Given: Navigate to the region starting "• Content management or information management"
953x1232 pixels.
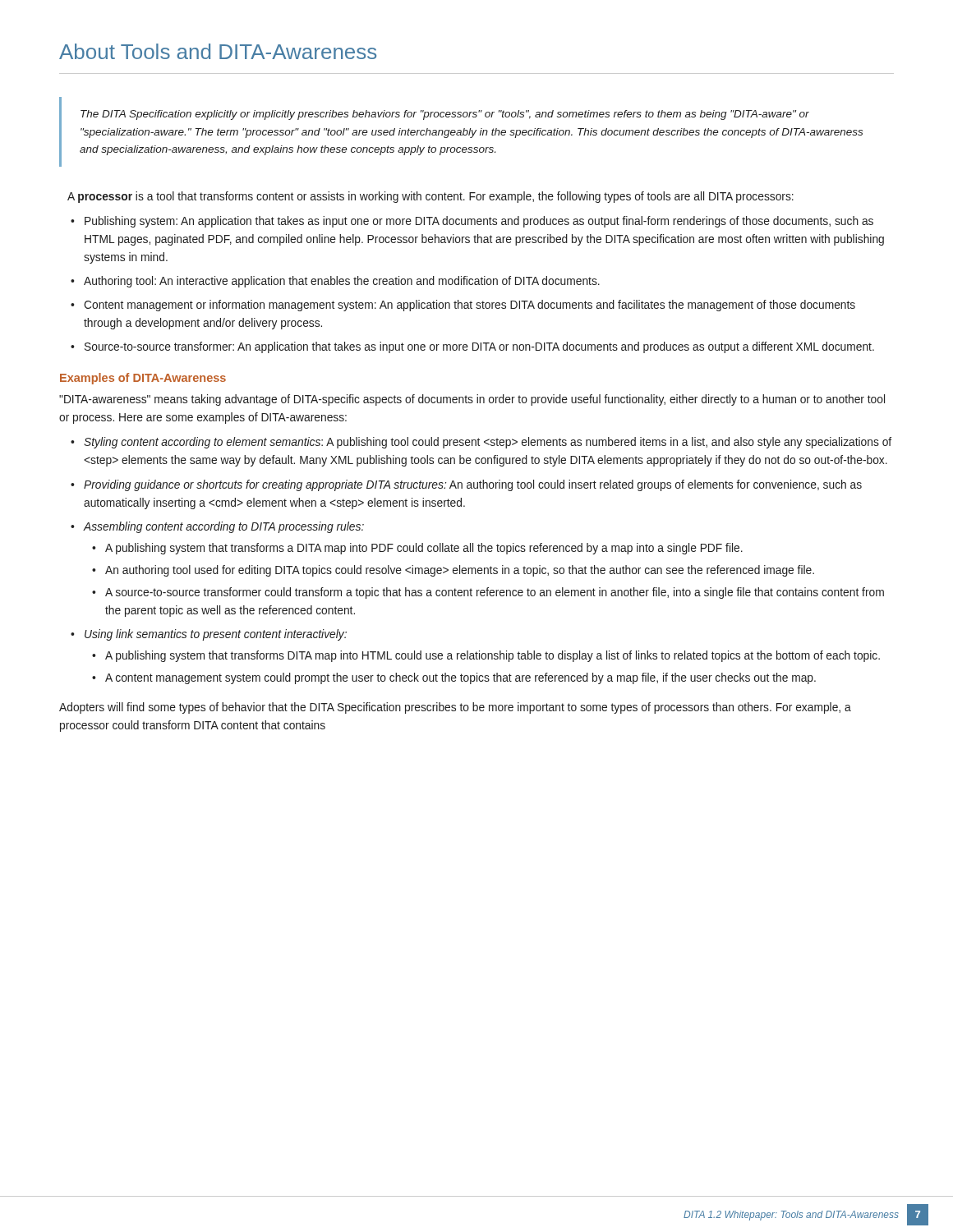Looking at the screenshot, I should pos(463,313).
